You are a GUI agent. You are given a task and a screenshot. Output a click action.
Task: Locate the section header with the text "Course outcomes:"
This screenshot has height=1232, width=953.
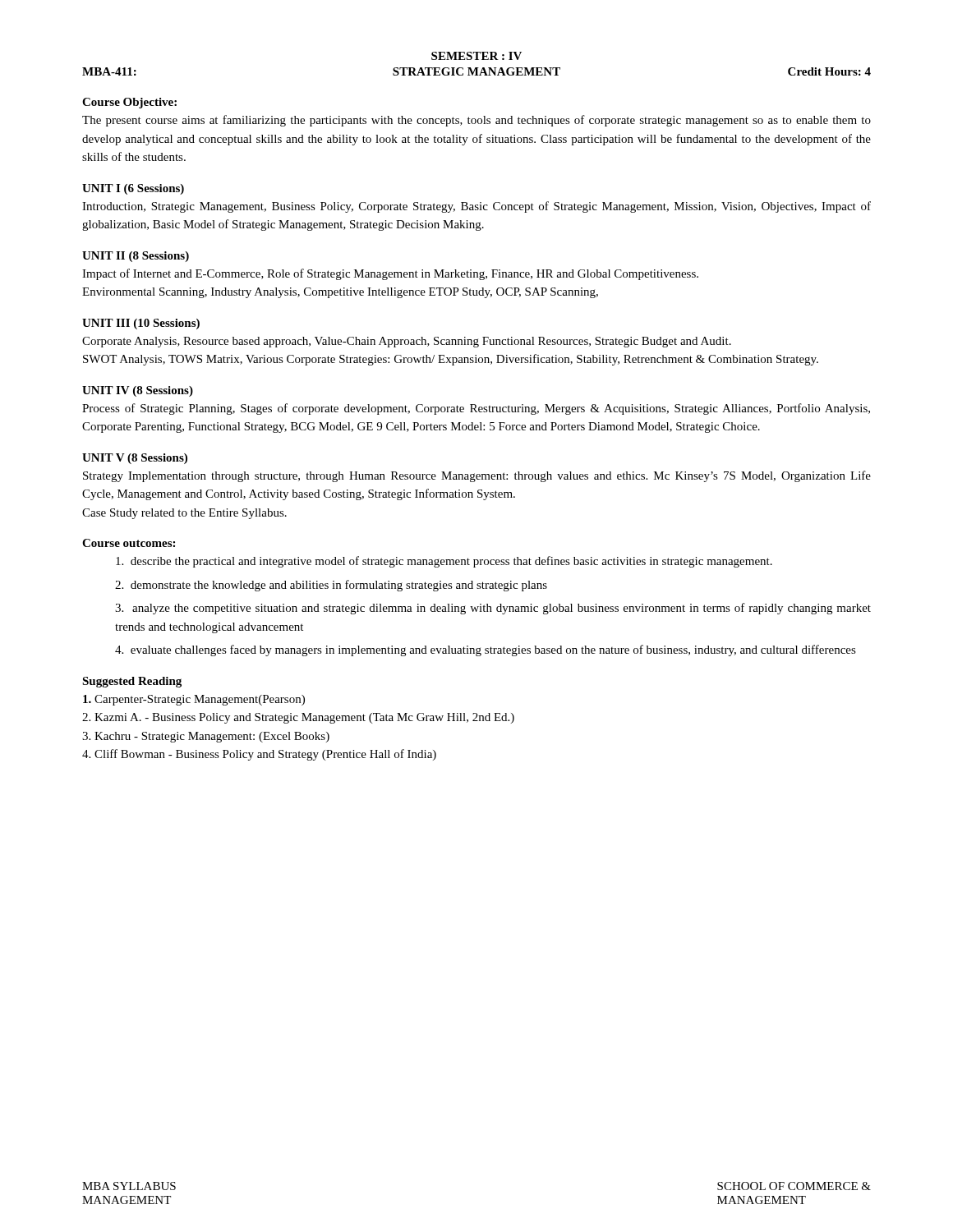[x=129, y=543]
